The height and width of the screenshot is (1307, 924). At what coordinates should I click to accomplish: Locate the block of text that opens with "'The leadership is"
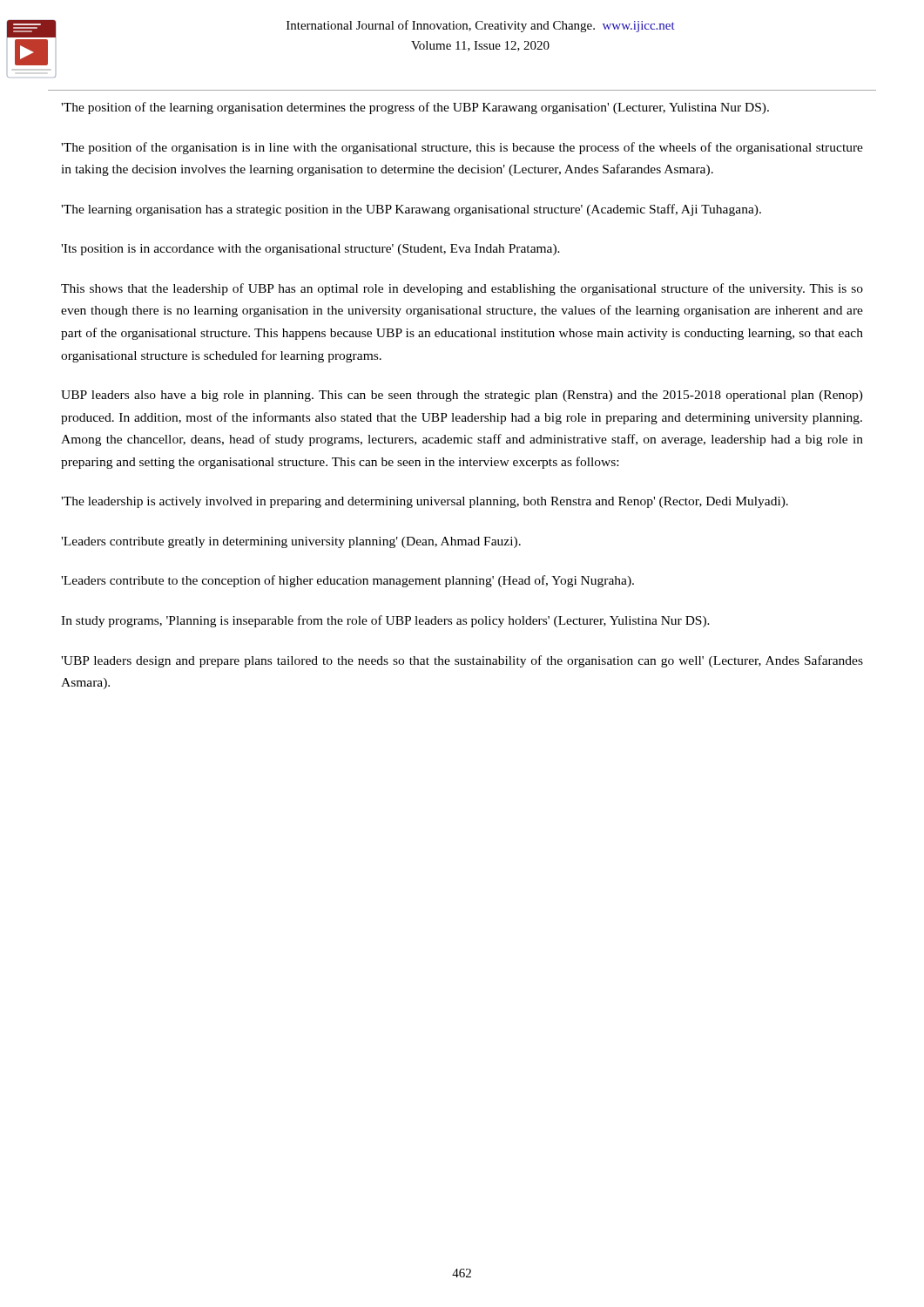coord(425,501)
